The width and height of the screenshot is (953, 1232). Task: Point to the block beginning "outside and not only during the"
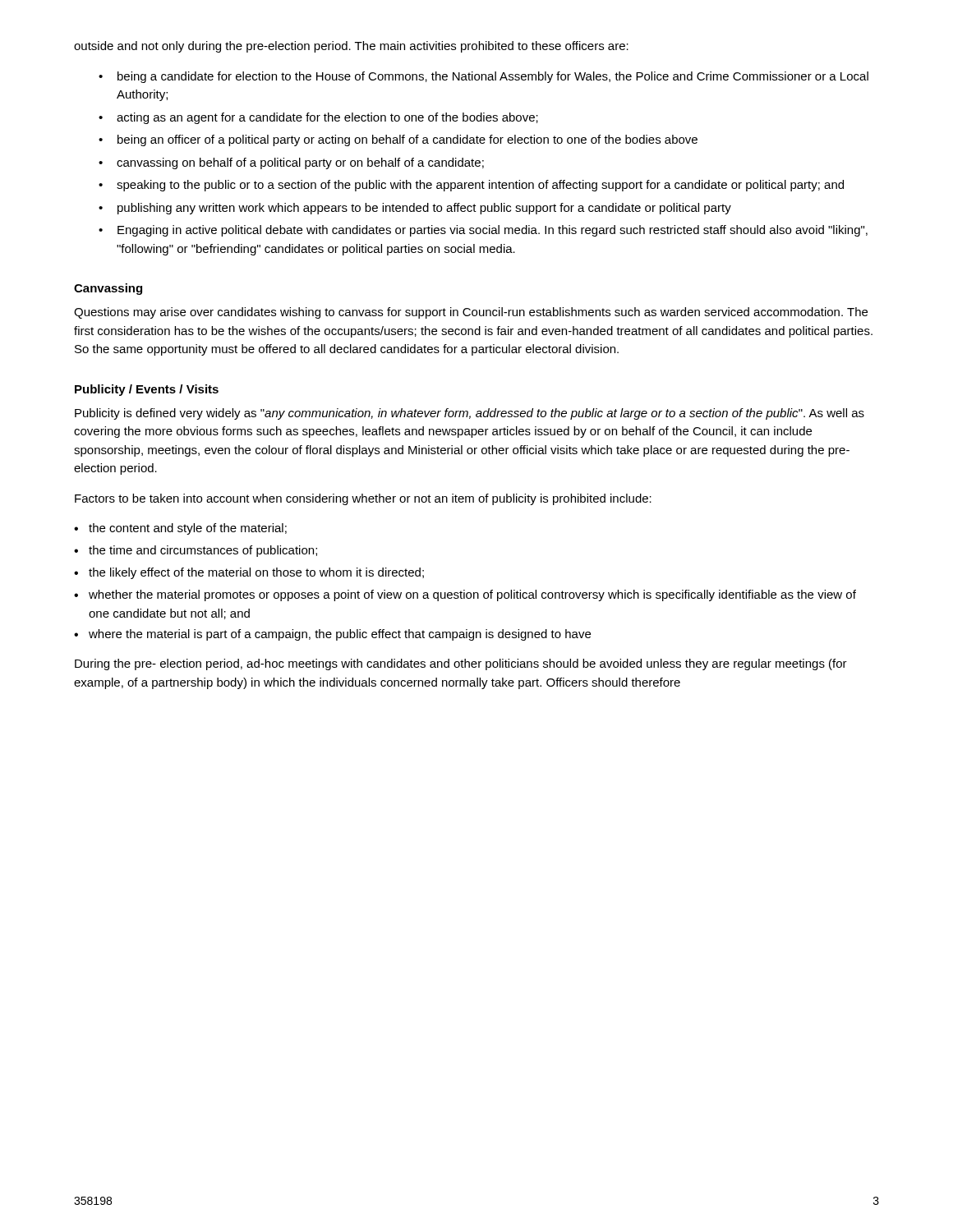tap(352, 46)
